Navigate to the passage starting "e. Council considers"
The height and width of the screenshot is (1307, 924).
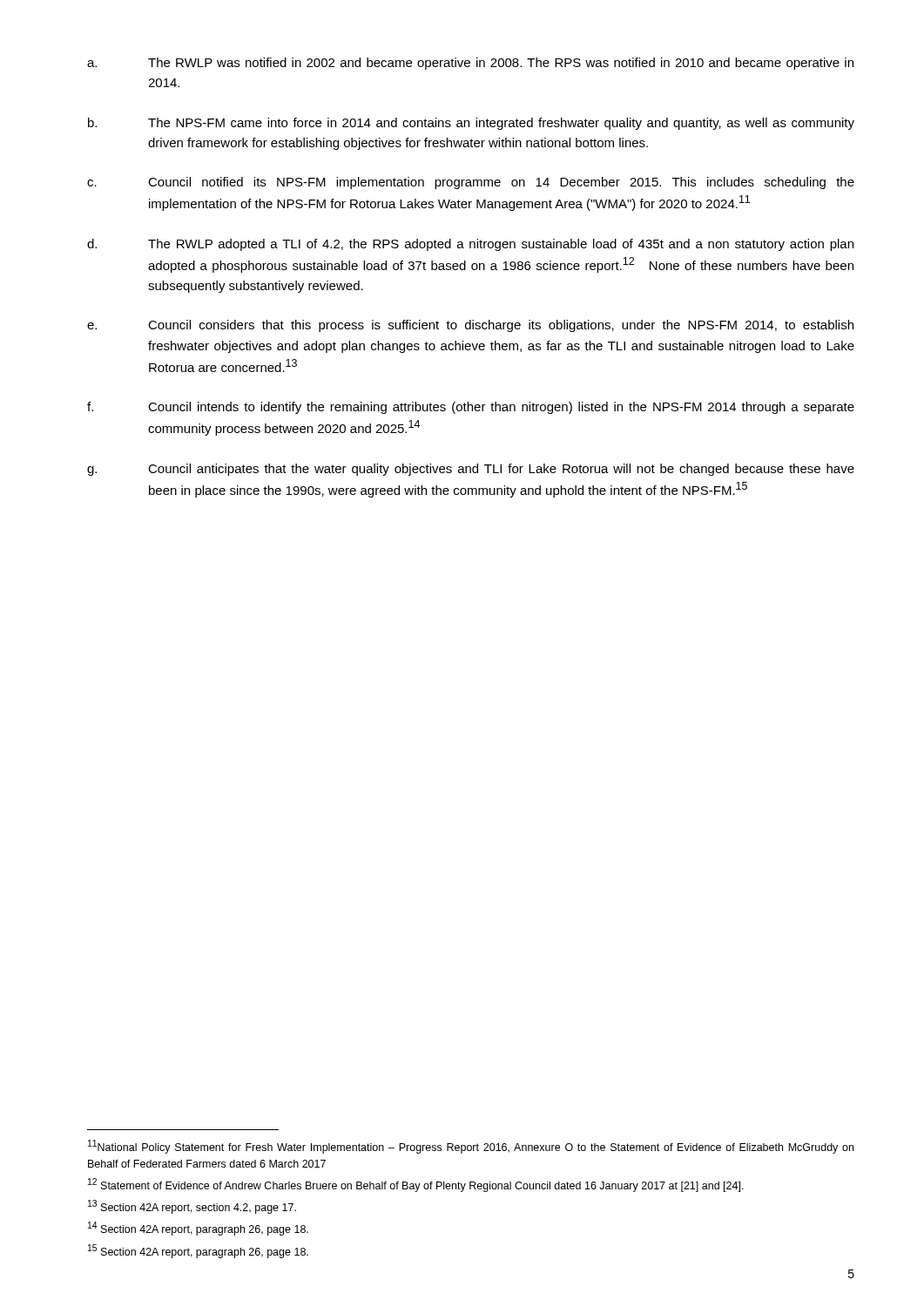point(471,346)
